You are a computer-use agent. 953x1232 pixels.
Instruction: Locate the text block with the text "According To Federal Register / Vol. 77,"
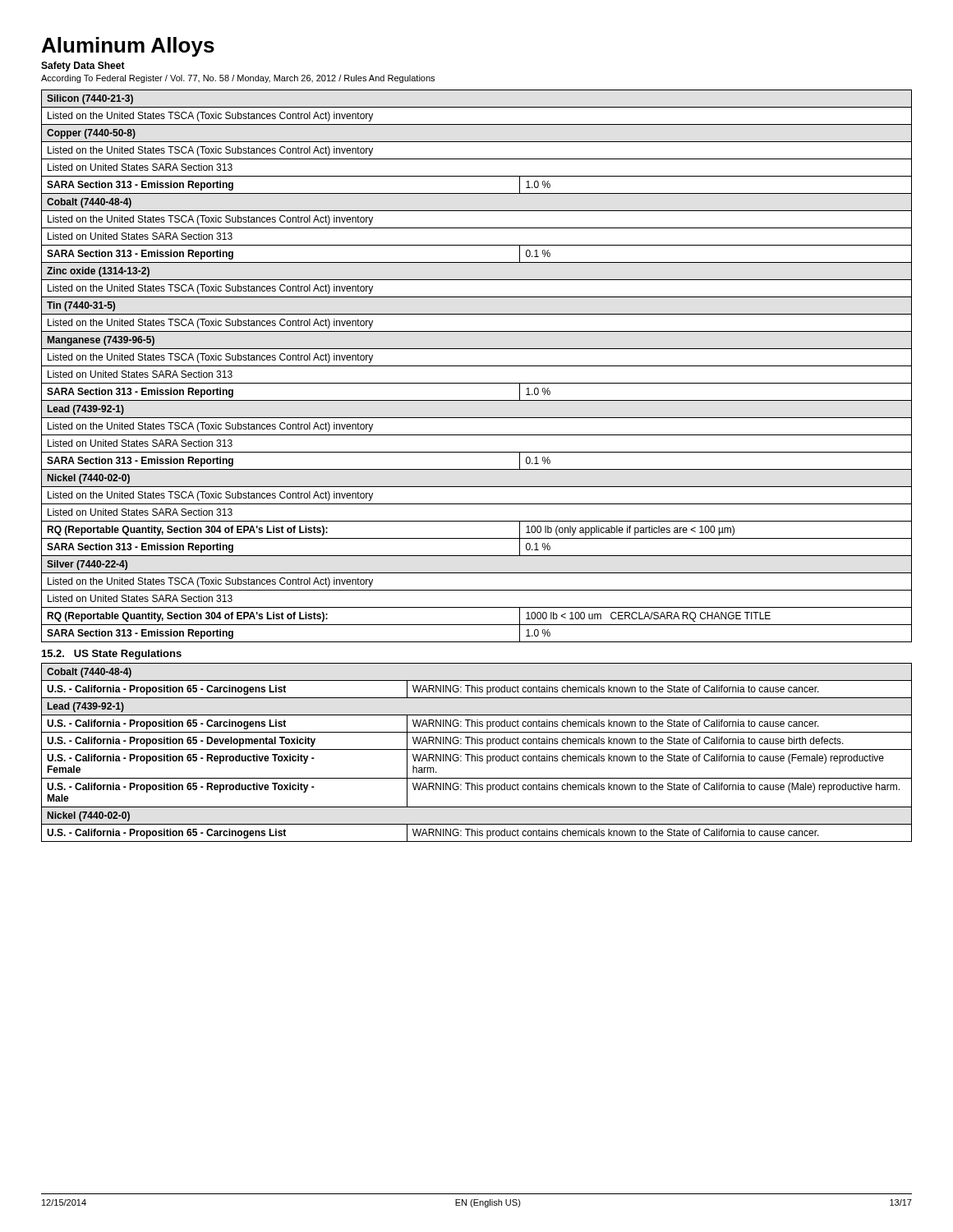point(238,78)
